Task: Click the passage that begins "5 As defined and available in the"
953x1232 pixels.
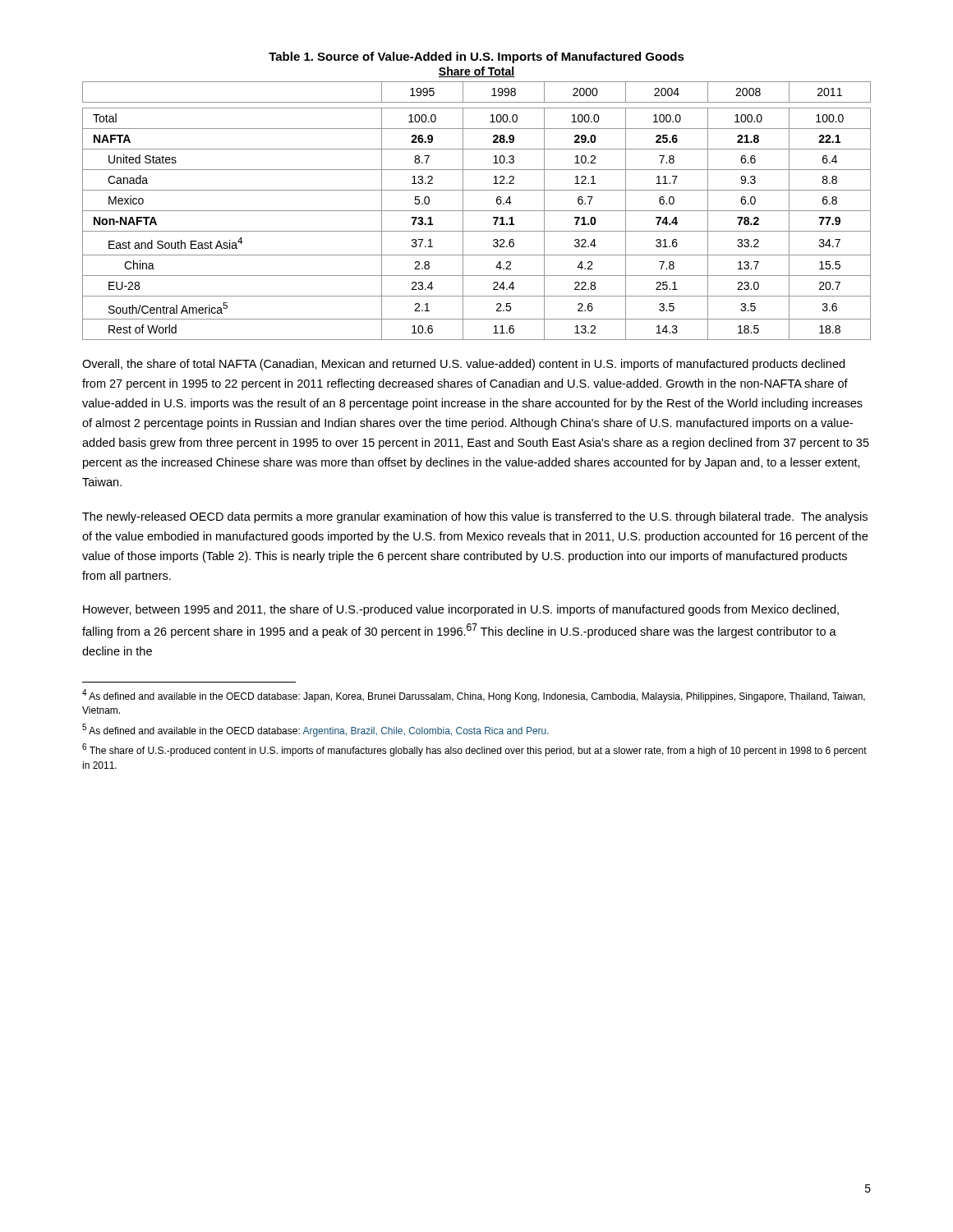Action: pyautogui.click(x=316, y=730)
